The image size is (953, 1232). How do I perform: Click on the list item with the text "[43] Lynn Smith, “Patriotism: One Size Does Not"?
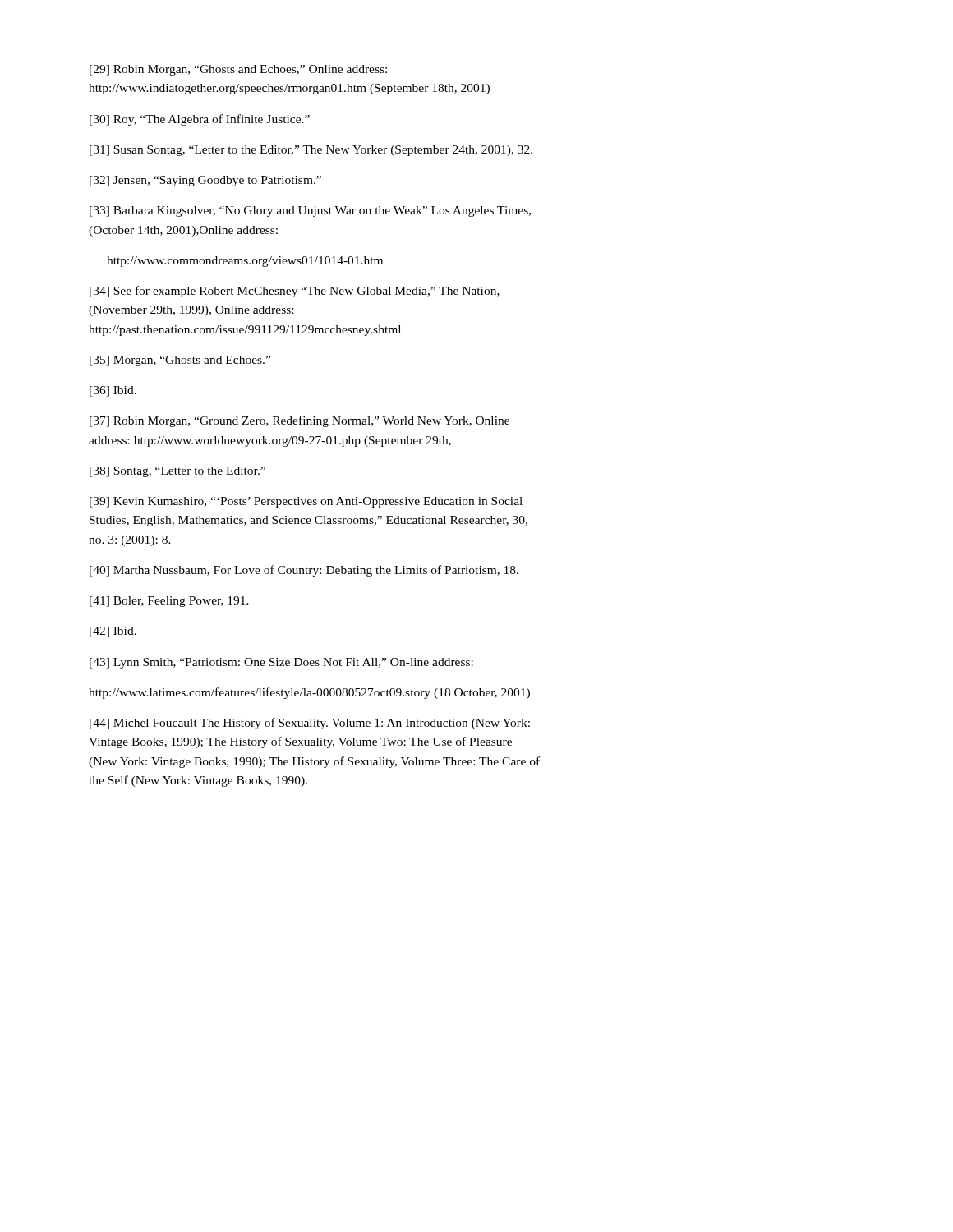click(281, 661)
